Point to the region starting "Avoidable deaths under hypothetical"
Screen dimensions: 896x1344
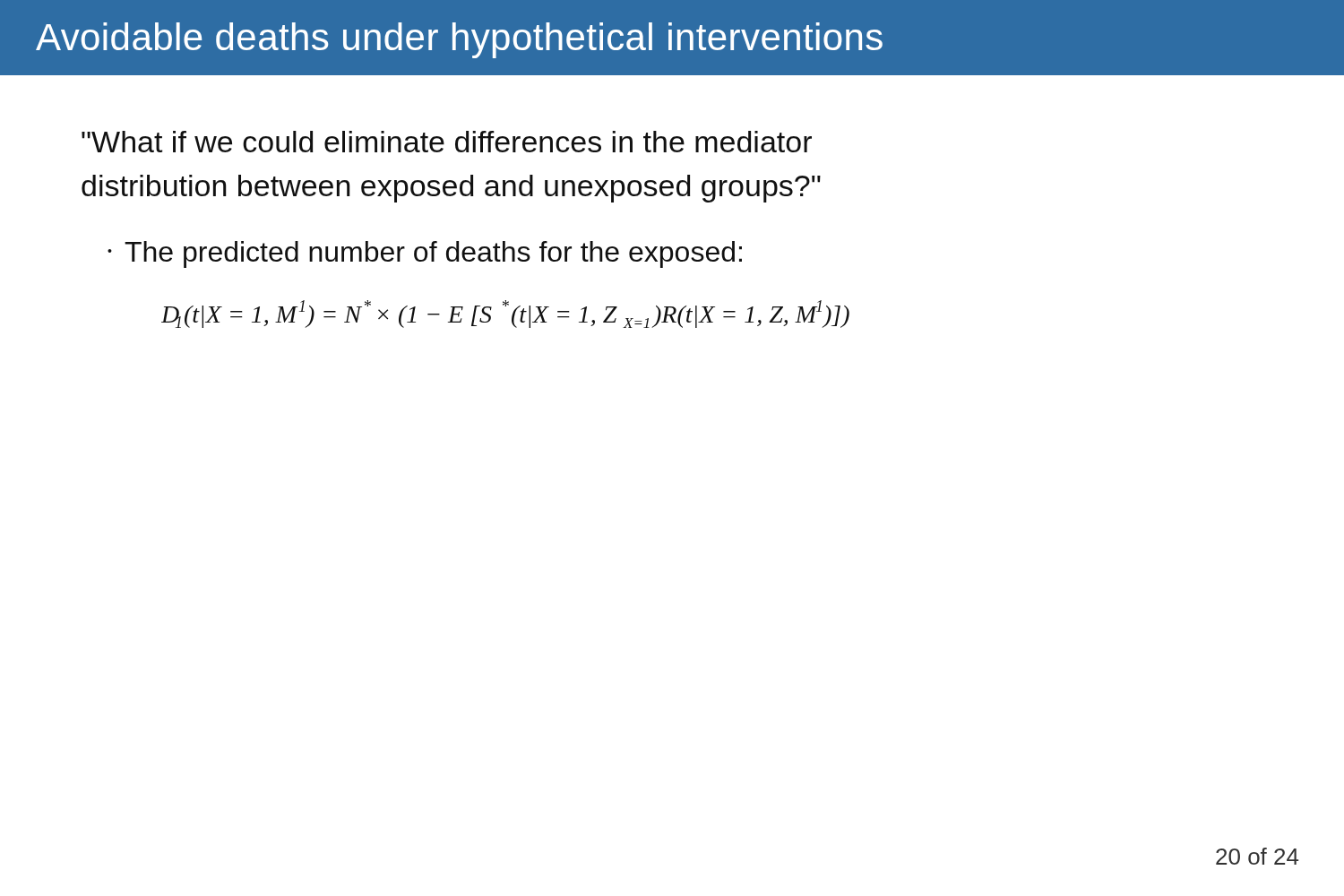click(460, 37)
